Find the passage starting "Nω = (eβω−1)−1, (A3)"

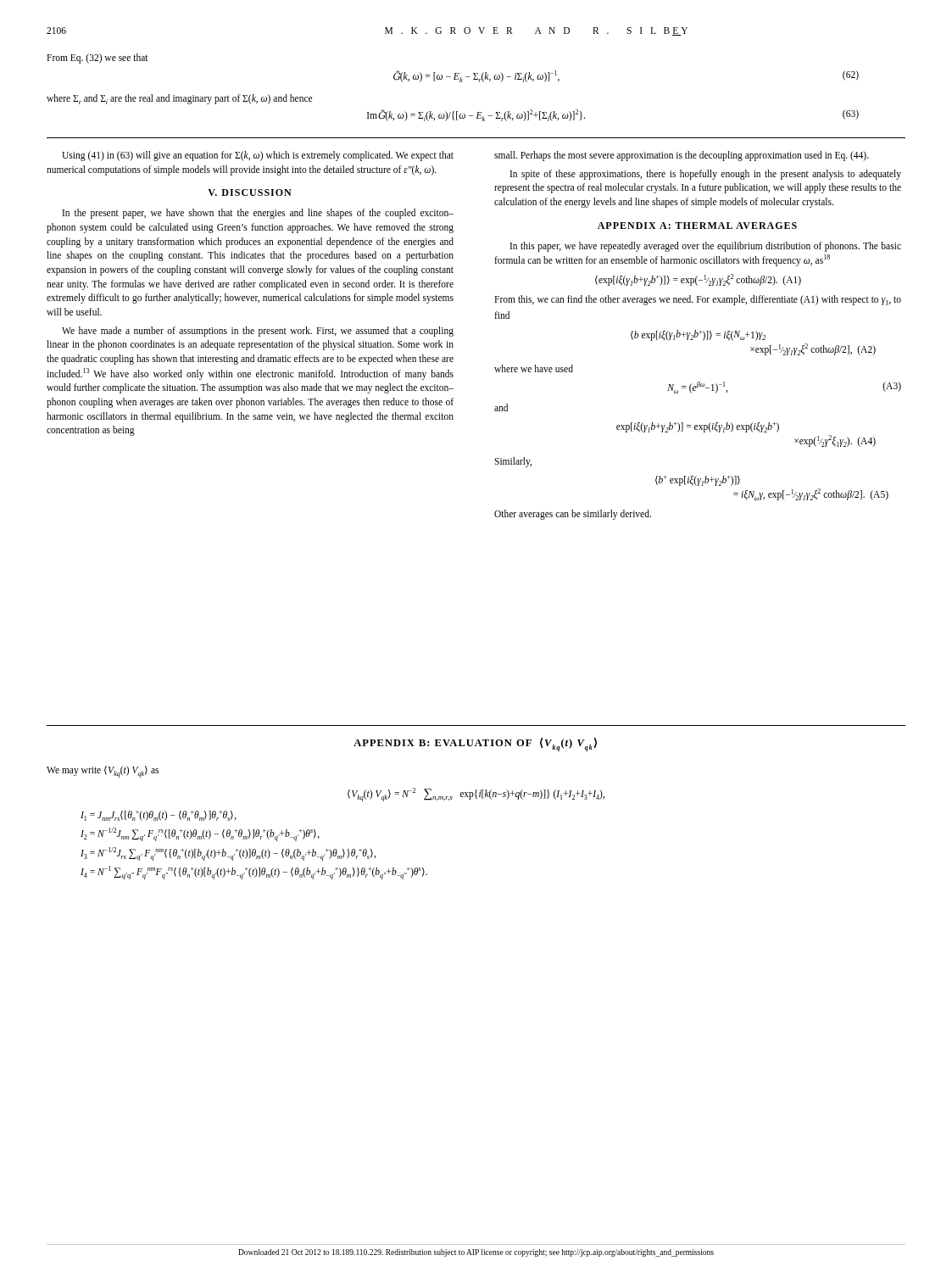point(698,386)
